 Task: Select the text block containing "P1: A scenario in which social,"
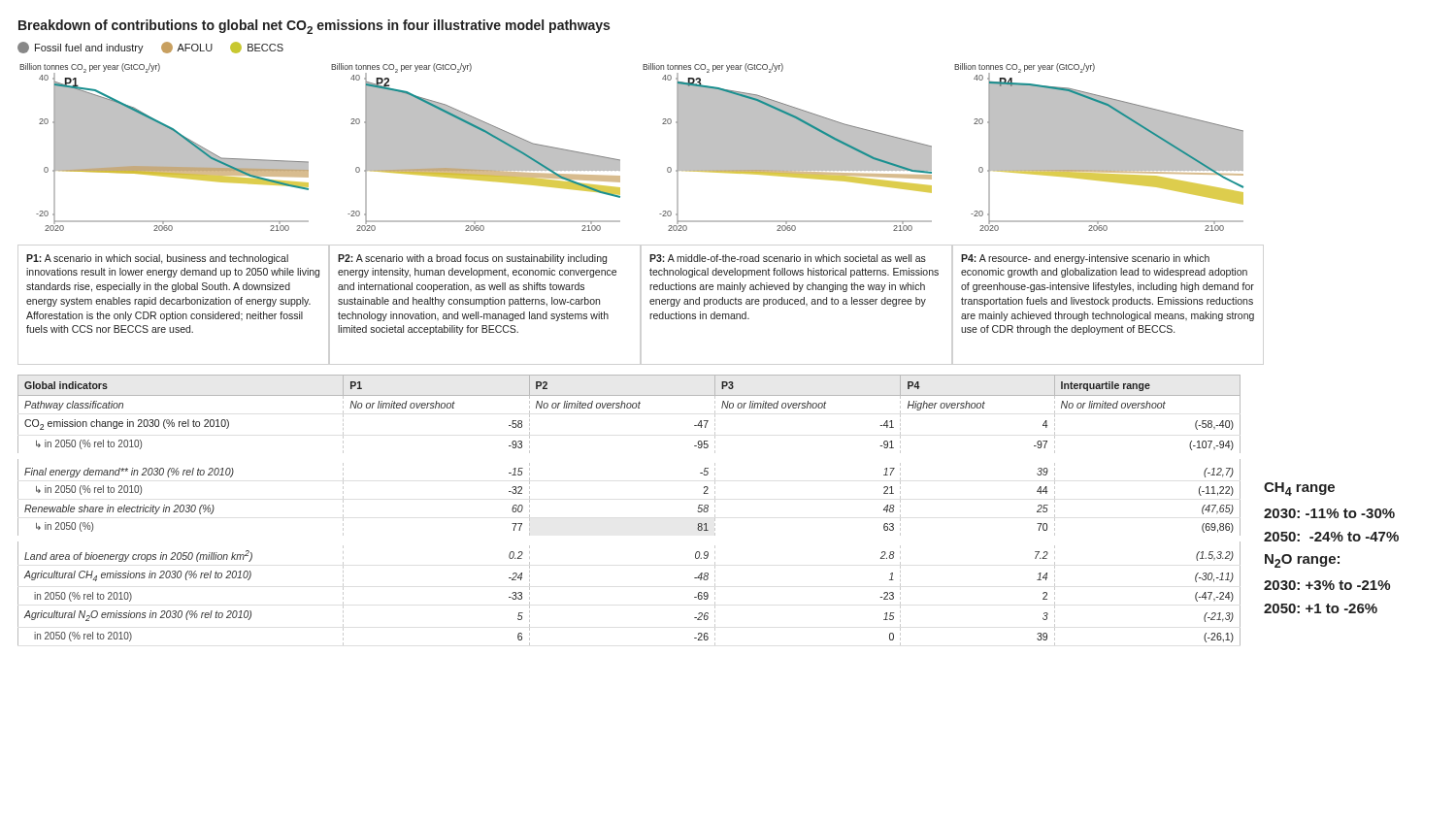point(173,294)
